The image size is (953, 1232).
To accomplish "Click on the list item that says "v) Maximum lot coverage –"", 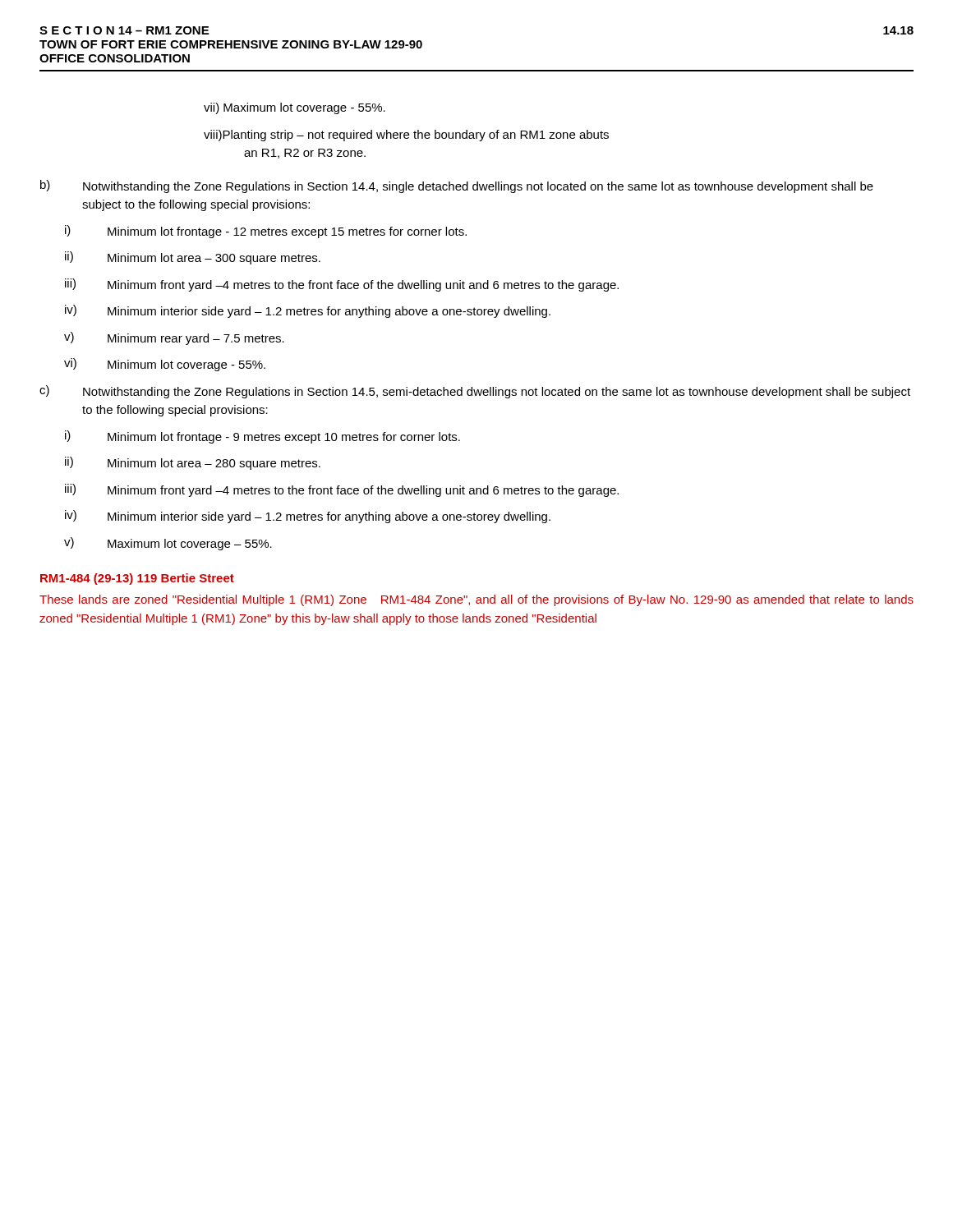I will pyautogui.click(x=168, y=544).
